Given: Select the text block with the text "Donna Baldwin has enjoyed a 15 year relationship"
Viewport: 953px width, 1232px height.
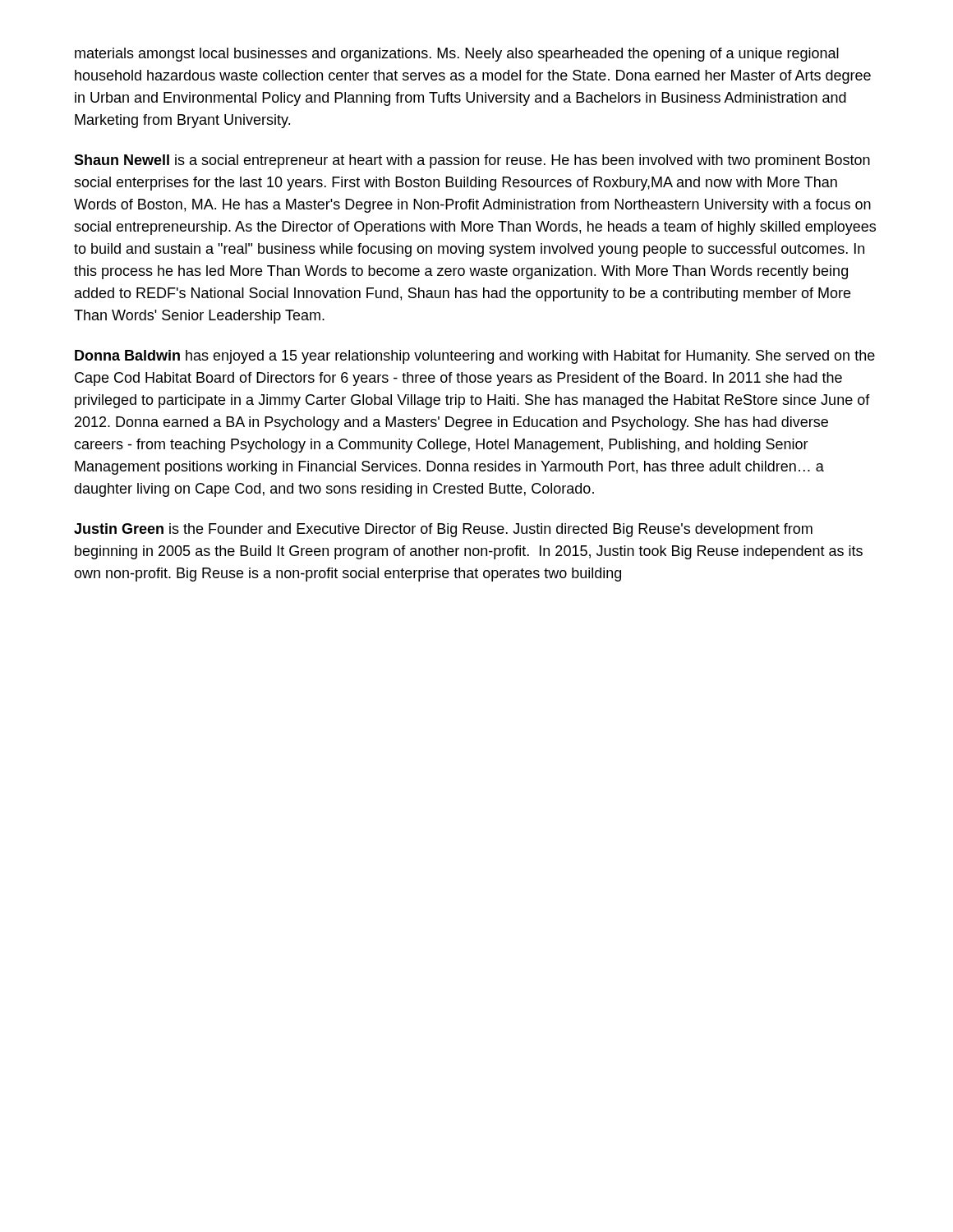Looking at the screenshot, I should (474, 422).
